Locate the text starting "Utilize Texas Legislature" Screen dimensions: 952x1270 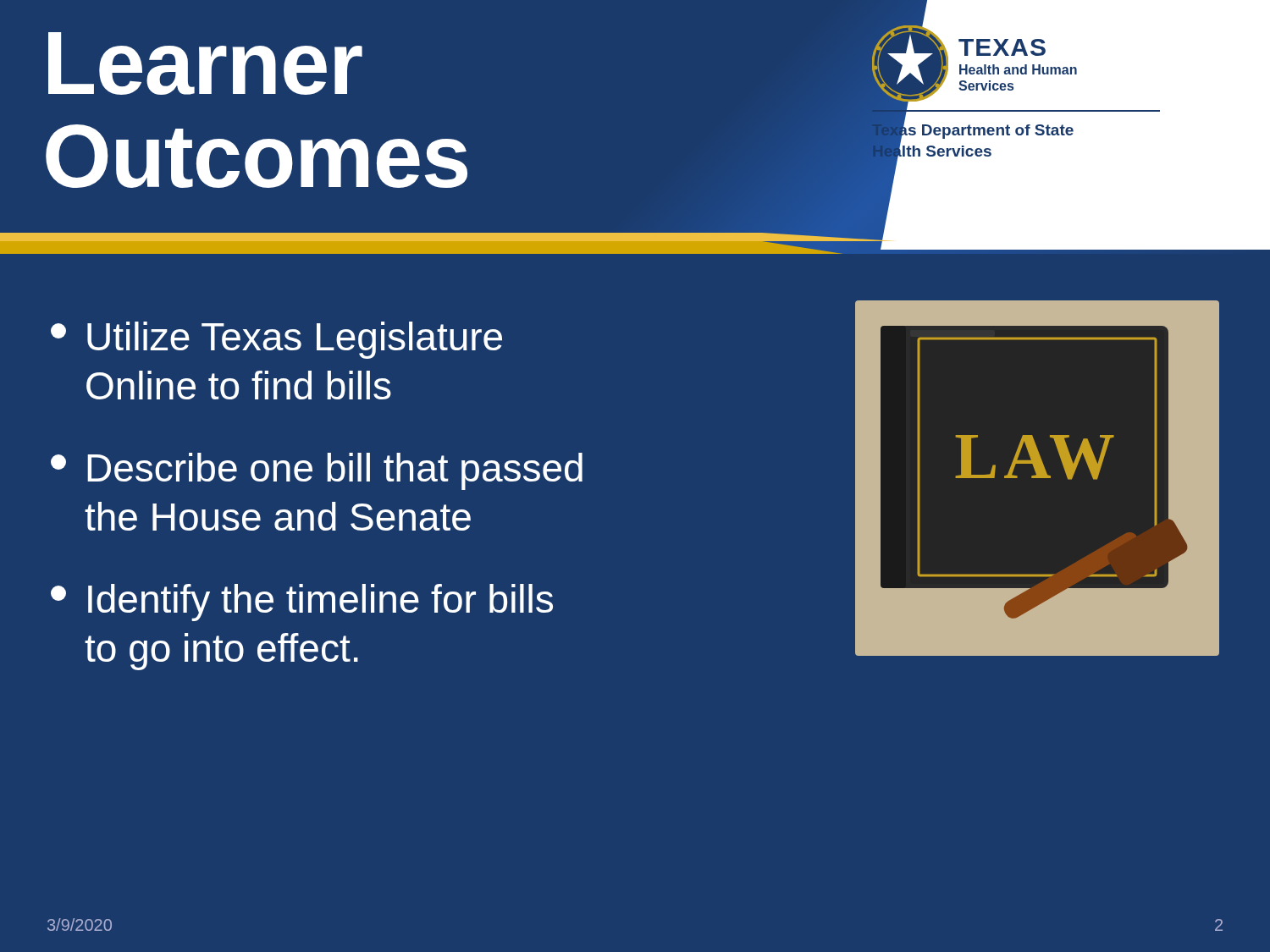click(277, 362)
